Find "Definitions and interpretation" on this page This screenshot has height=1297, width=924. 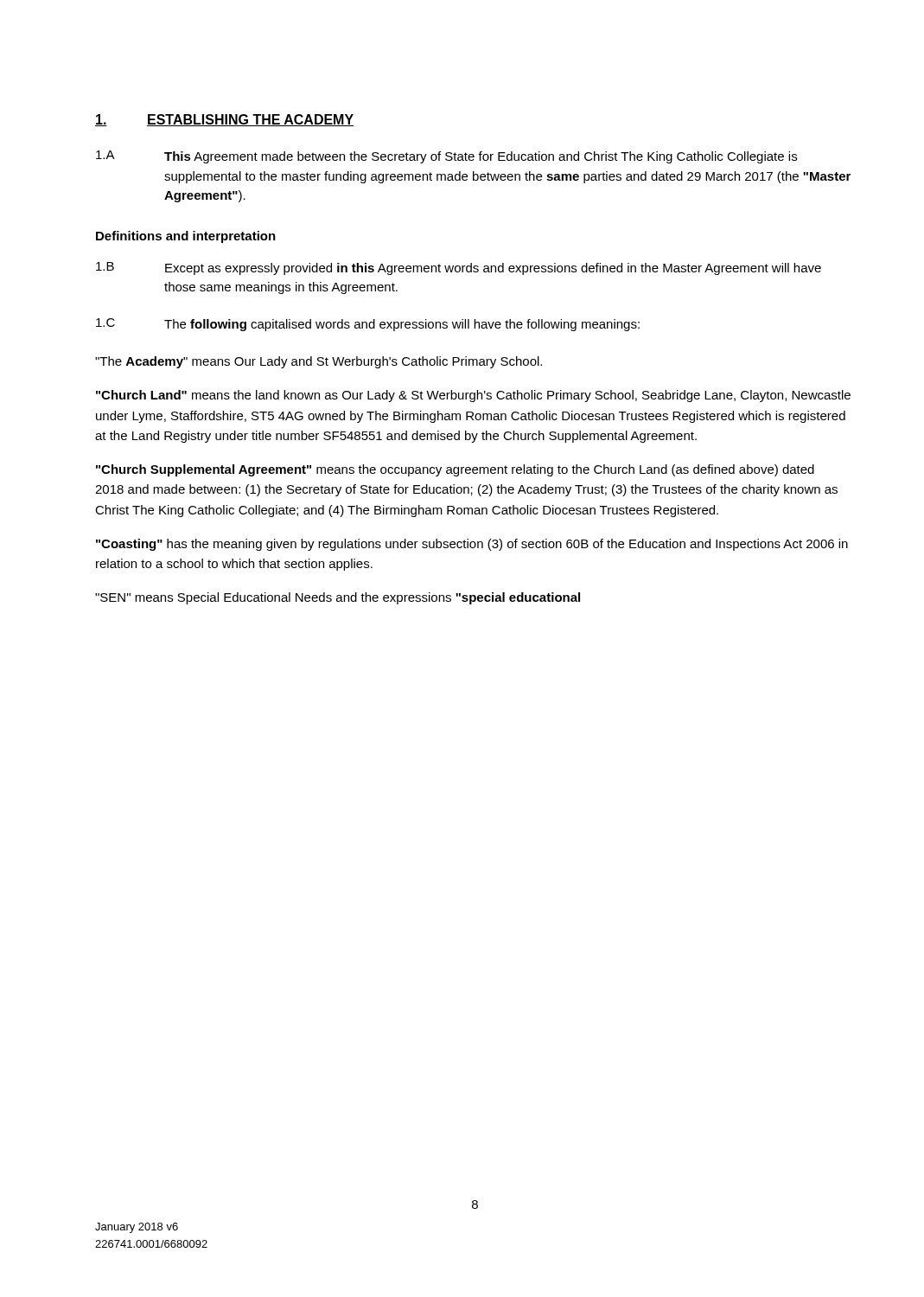185,235
